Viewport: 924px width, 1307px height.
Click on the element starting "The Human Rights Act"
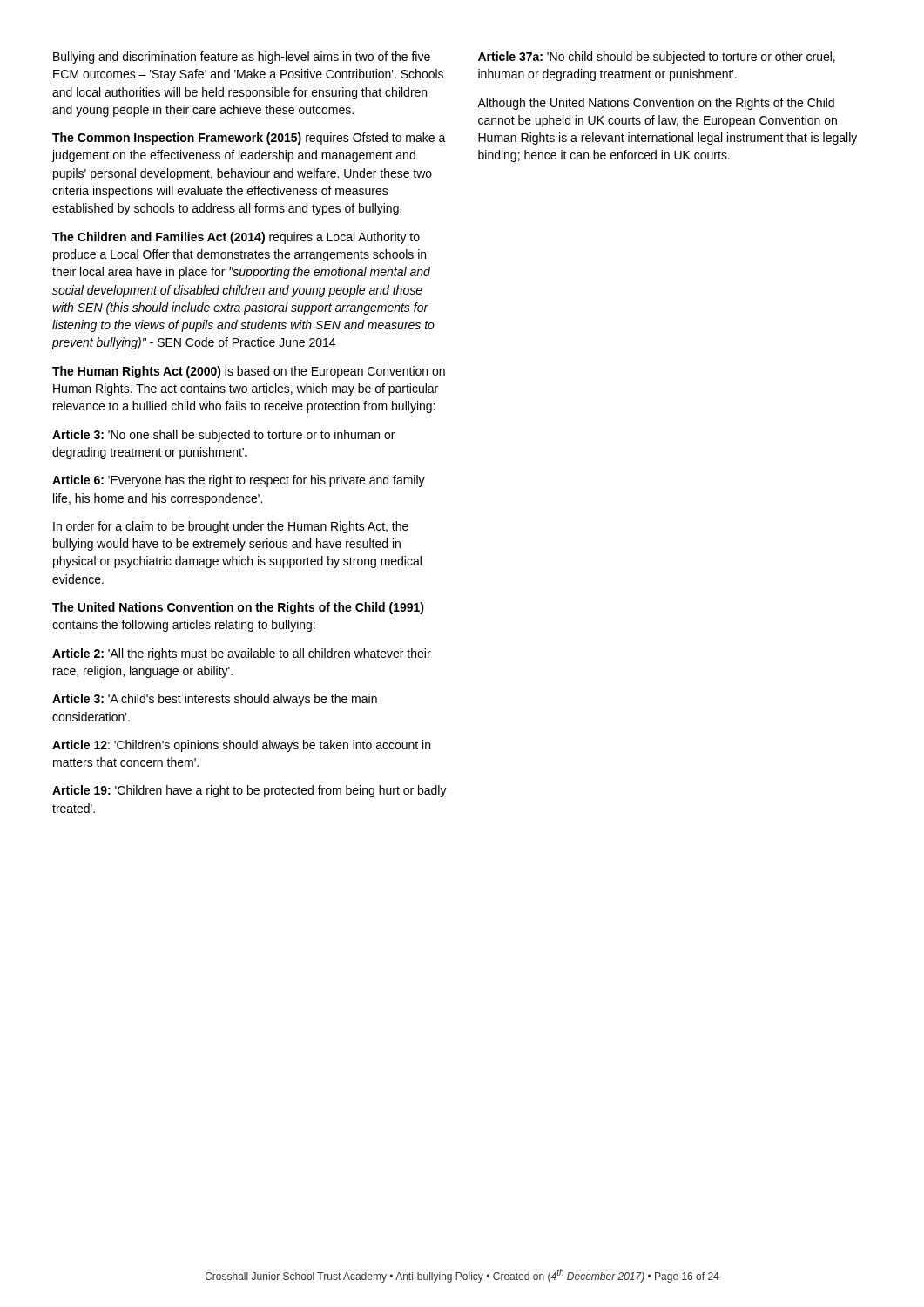[249, 389]
